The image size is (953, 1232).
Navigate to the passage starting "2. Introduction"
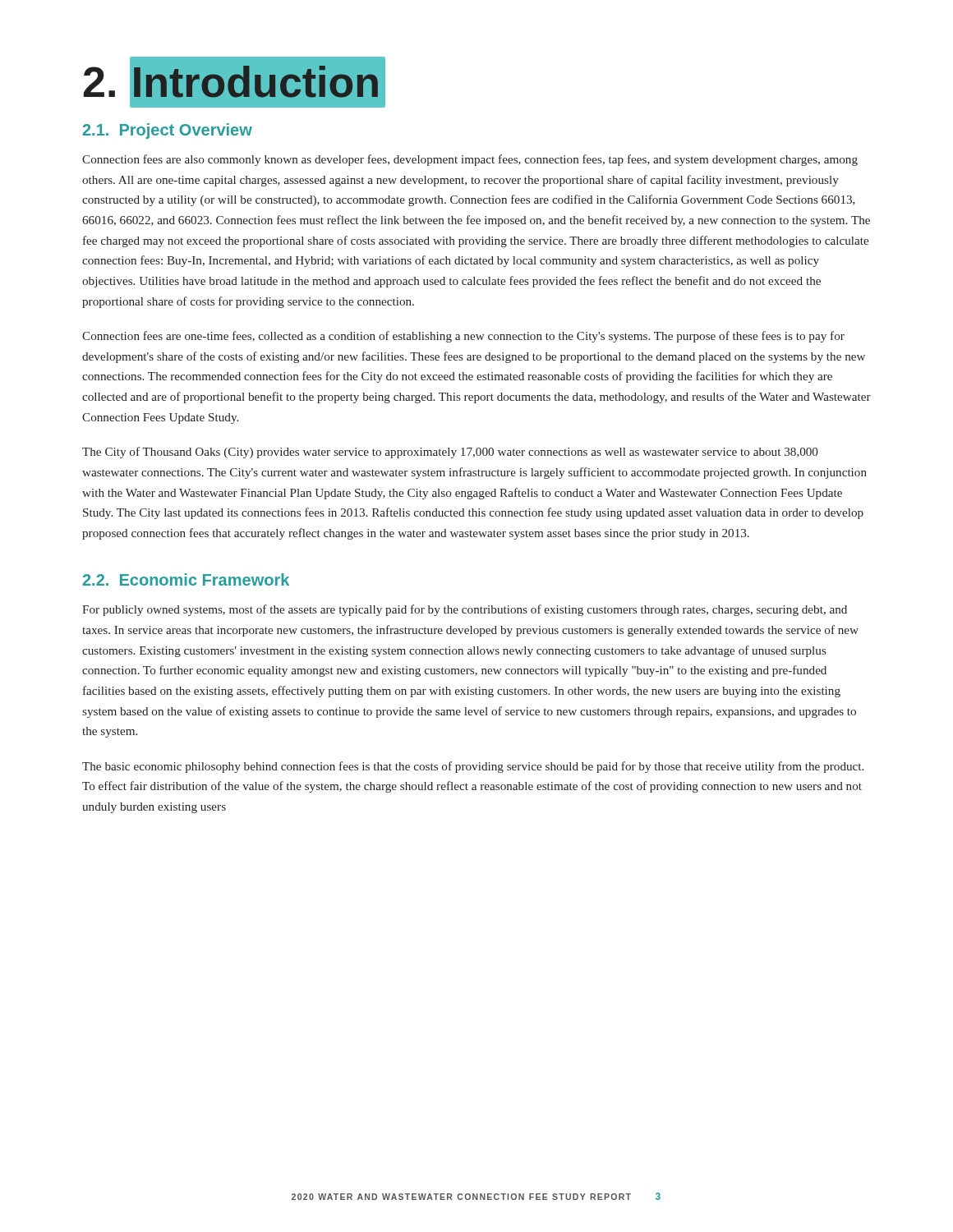click(x=235, y=83)
